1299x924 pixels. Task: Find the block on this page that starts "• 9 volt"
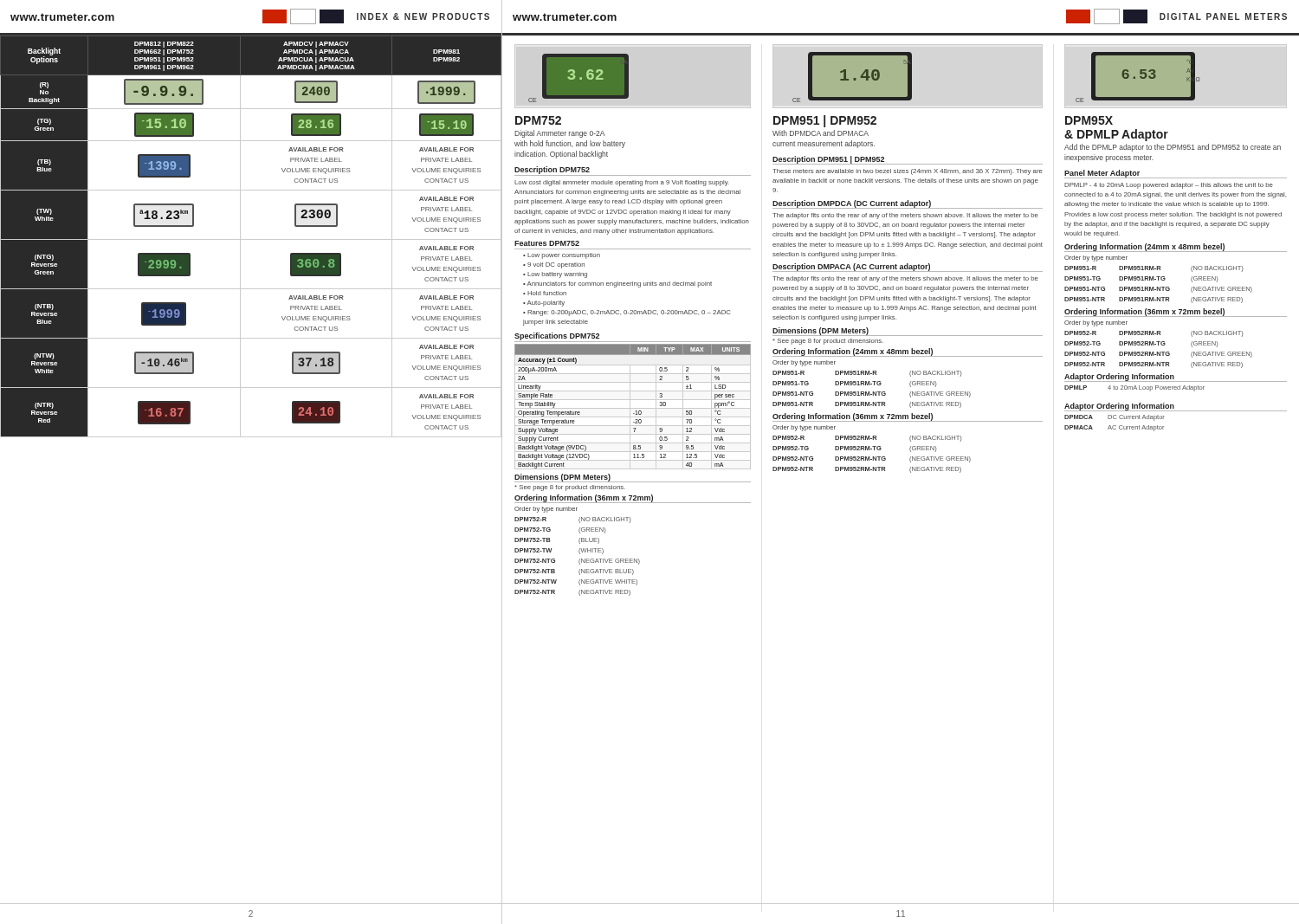[x=554, y=265]
